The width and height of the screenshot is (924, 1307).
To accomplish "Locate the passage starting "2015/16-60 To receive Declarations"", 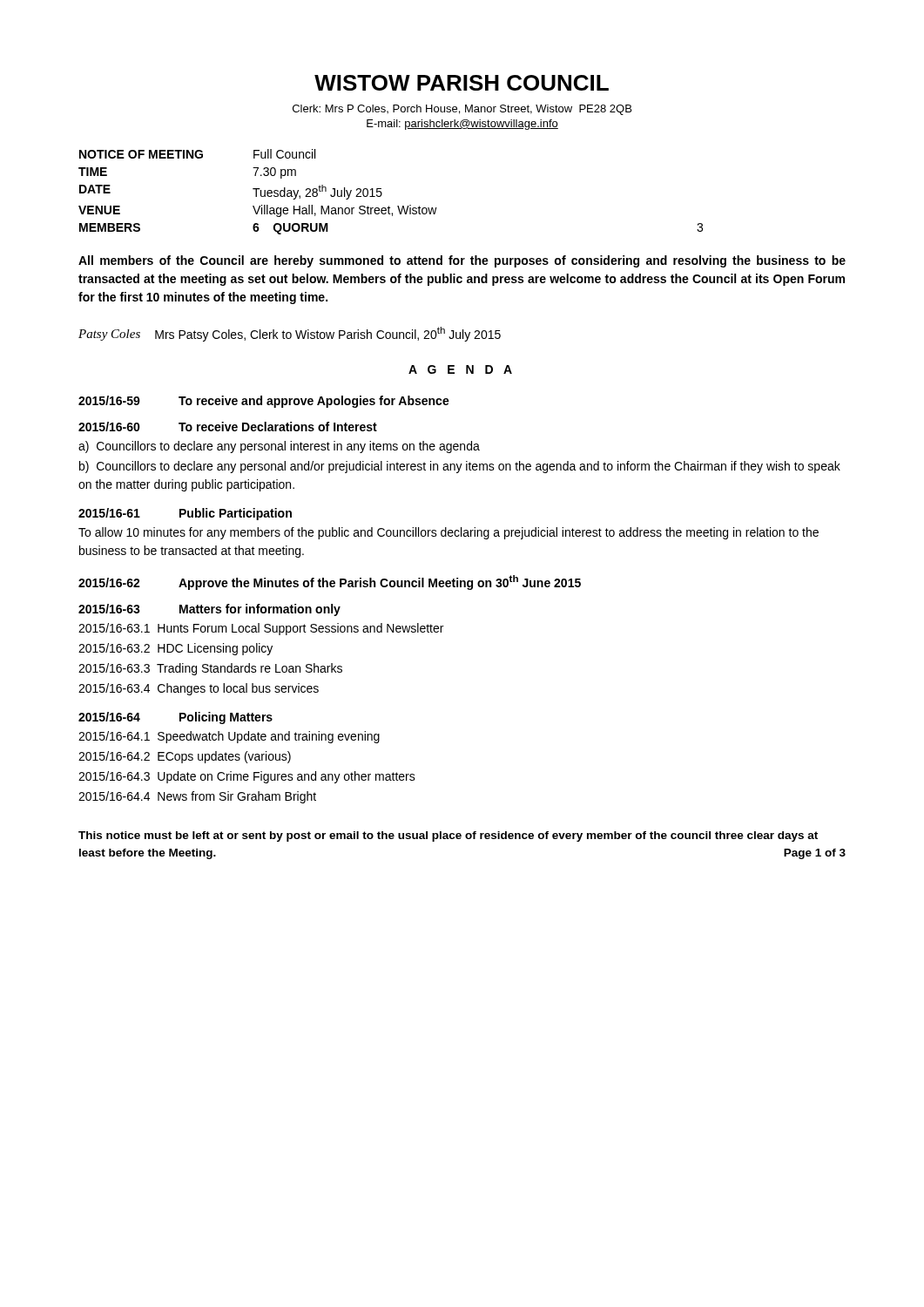I will point(228,427).
